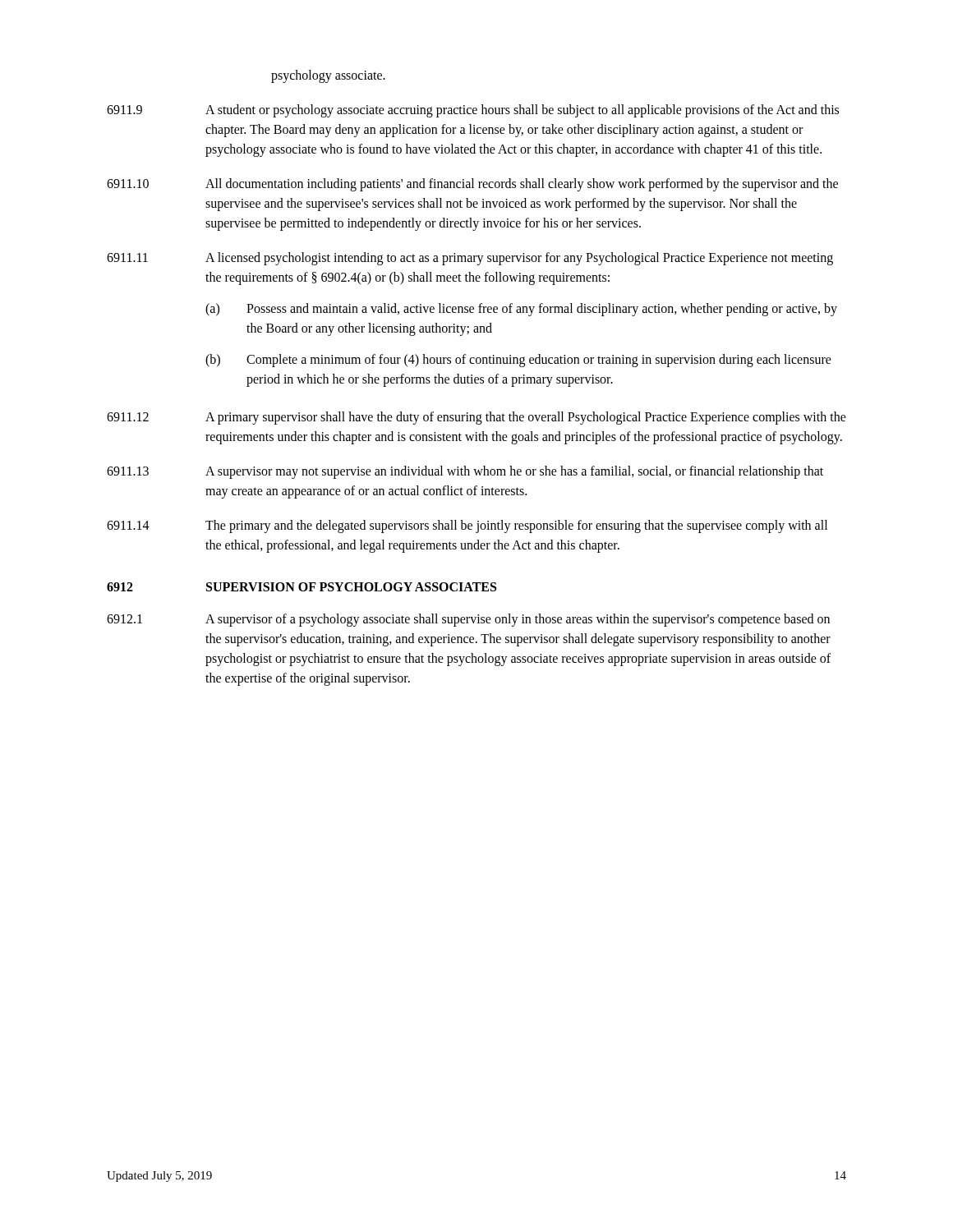Click on the element starting "6911.11 A licensed psychologist intending to act as"
The height and width of the screenshot is (1232, 953).
pos(476,320)
